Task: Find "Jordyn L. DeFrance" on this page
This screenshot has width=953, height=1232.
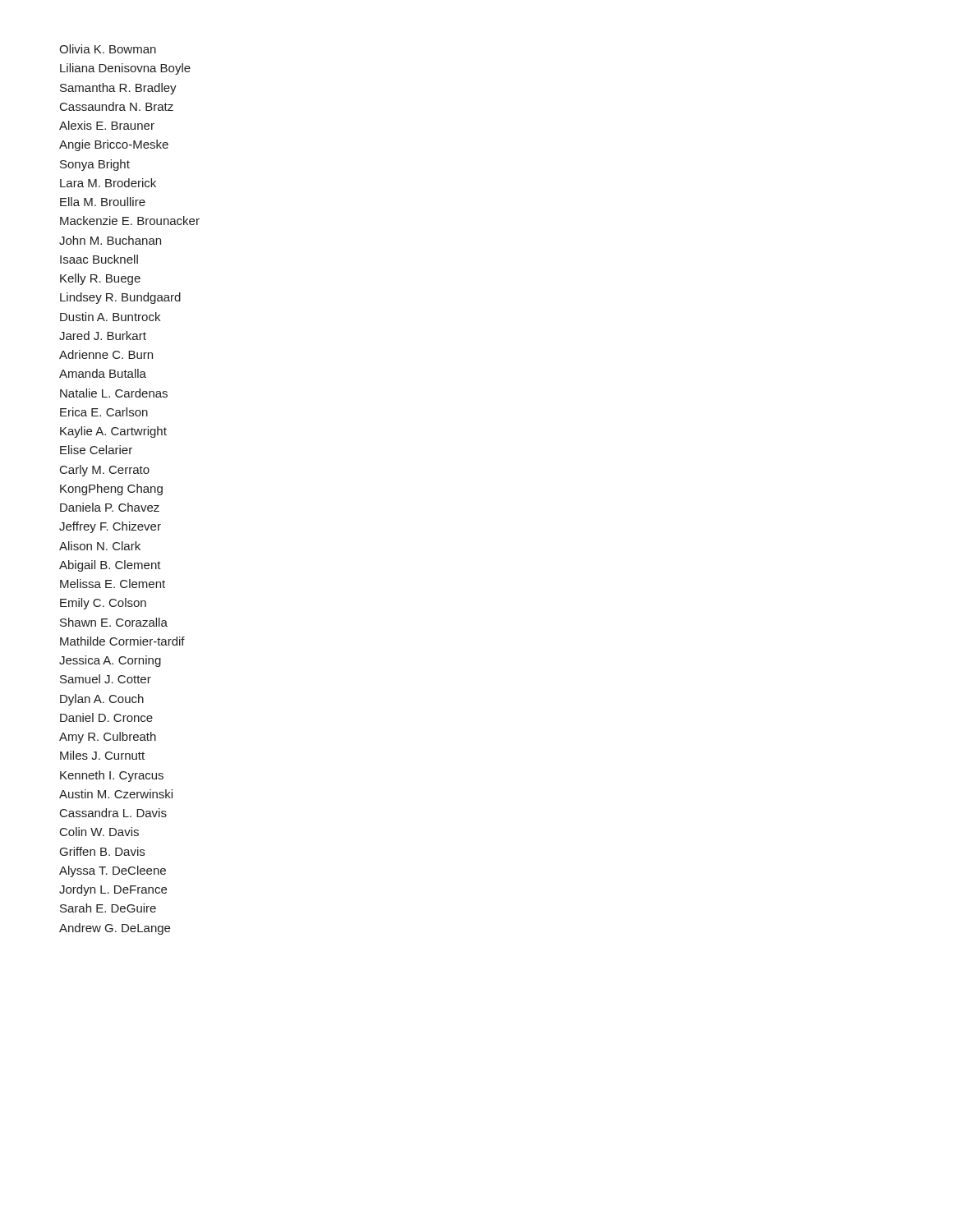Action: pos(113,889)
